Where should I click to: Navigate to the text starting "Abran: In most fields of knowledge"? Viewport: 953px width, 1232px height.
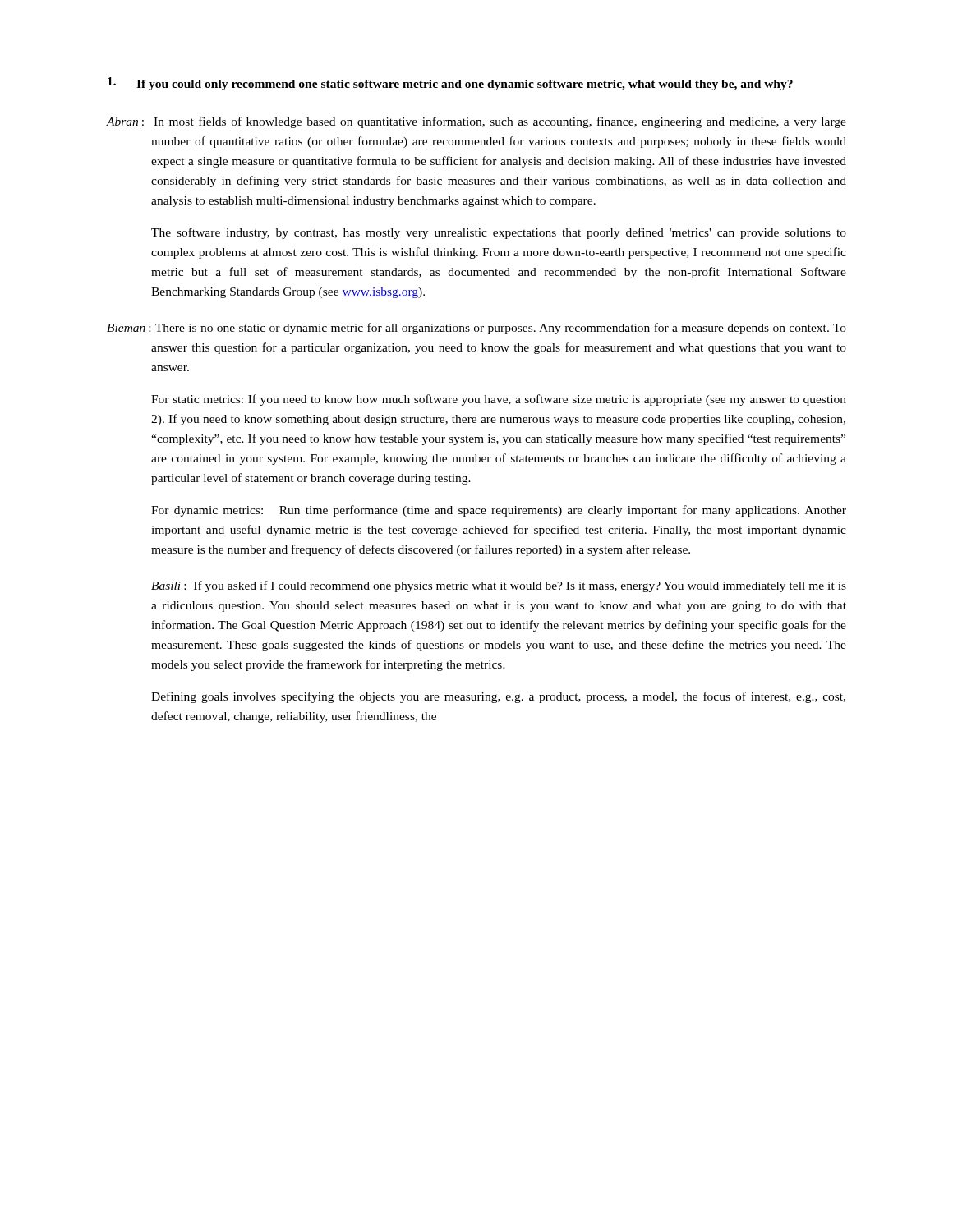click(x=476, y=161)
